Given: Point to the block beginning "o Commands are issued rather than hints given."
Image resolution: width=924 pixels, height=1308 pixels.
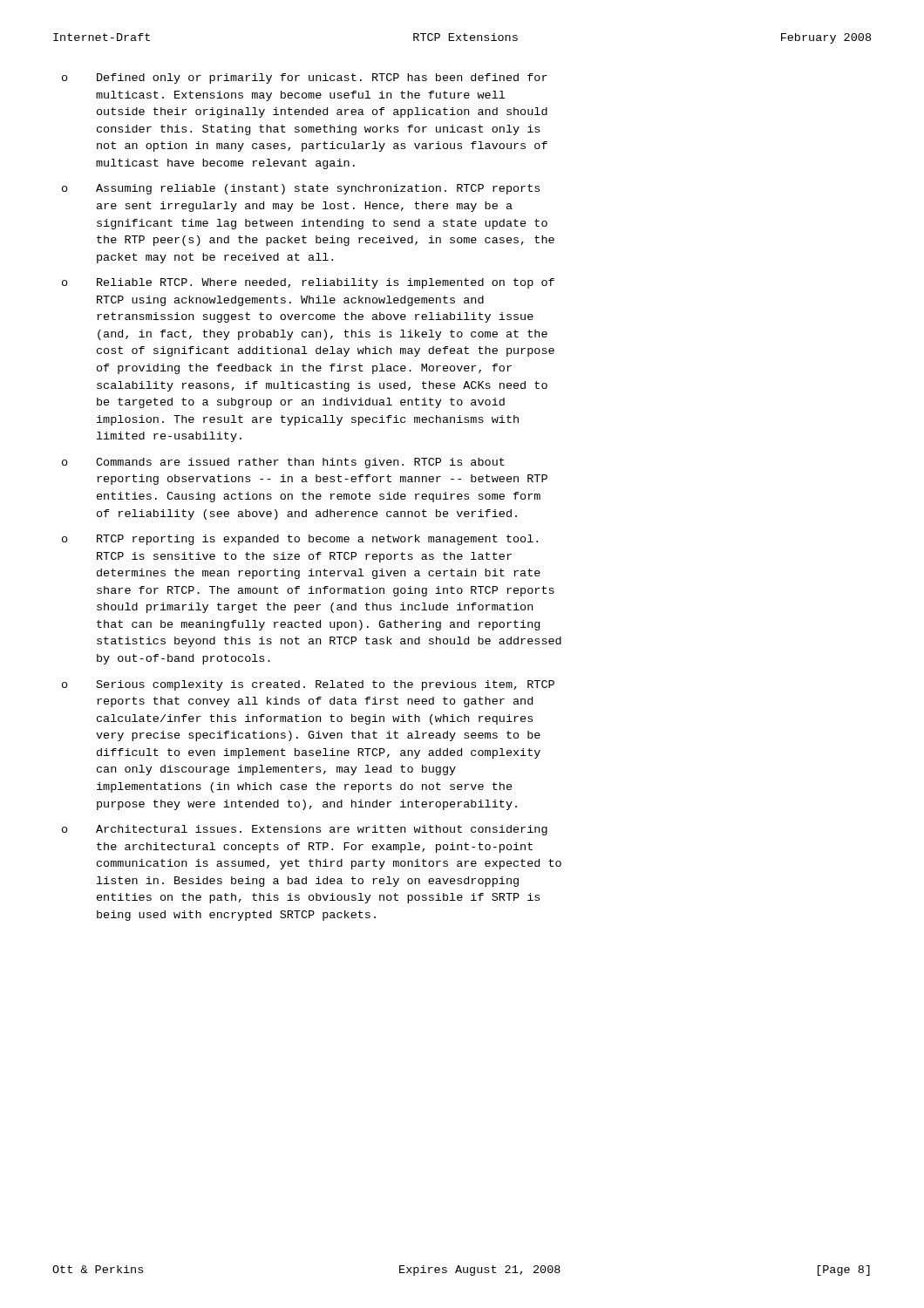Looking at the screenshot, I should click(462, 488).
